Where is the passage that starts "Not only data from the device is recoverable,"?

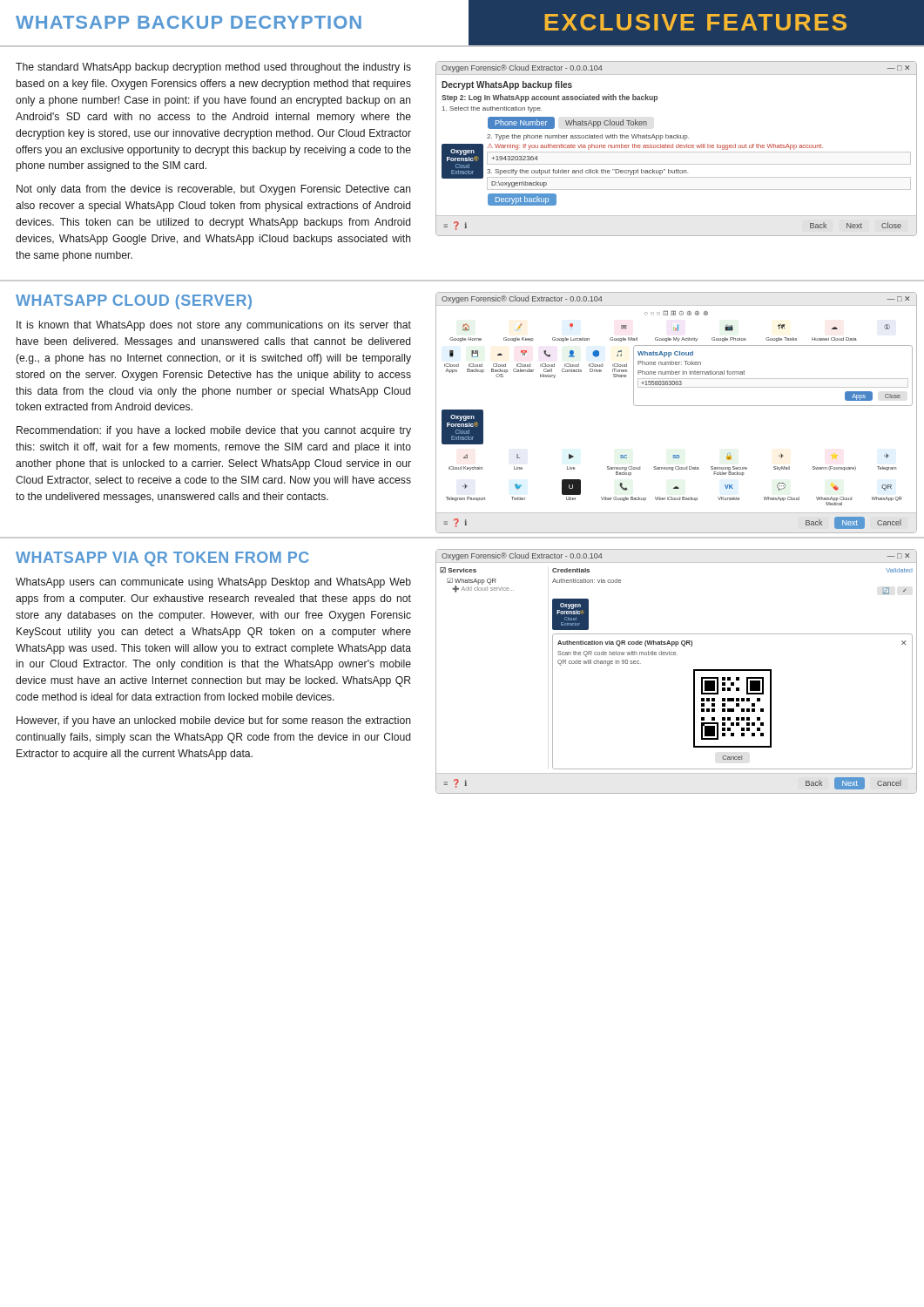point(213,222)
